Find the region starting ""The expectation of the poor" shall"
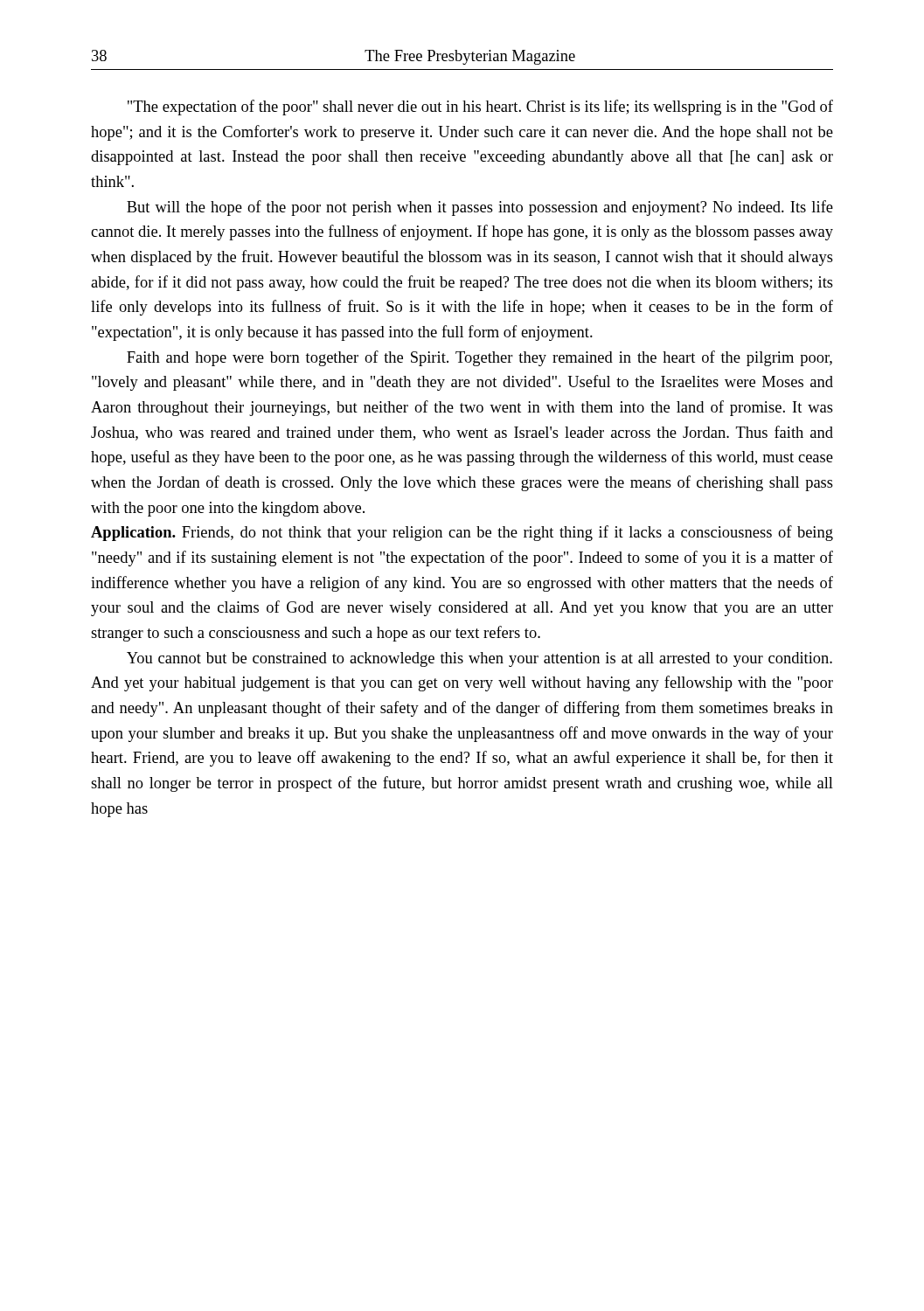This screenshot has height=1311, width=924. (x=462, y=458)
